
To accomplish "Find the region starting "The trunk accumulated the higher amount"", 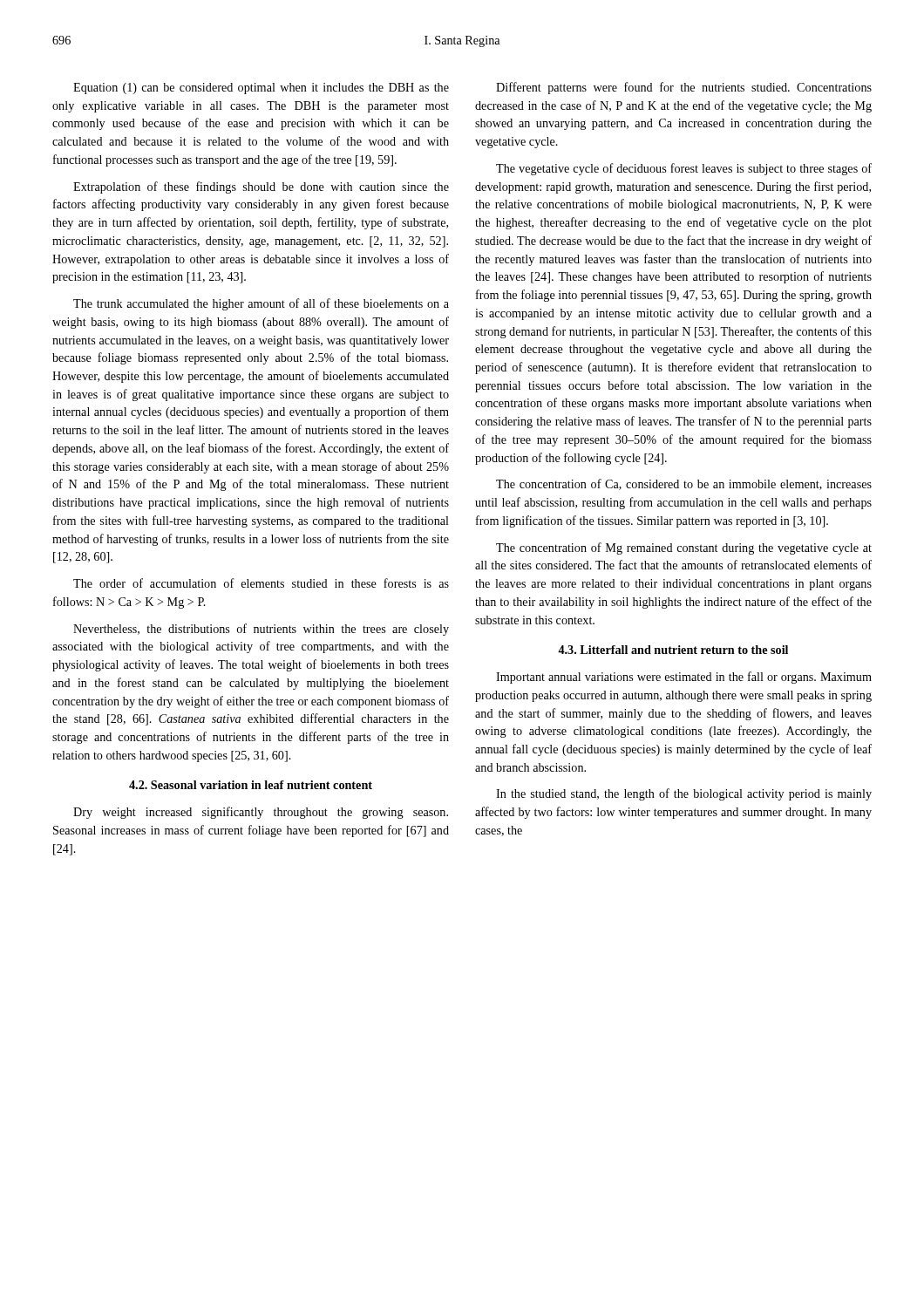I will (251, 430).
